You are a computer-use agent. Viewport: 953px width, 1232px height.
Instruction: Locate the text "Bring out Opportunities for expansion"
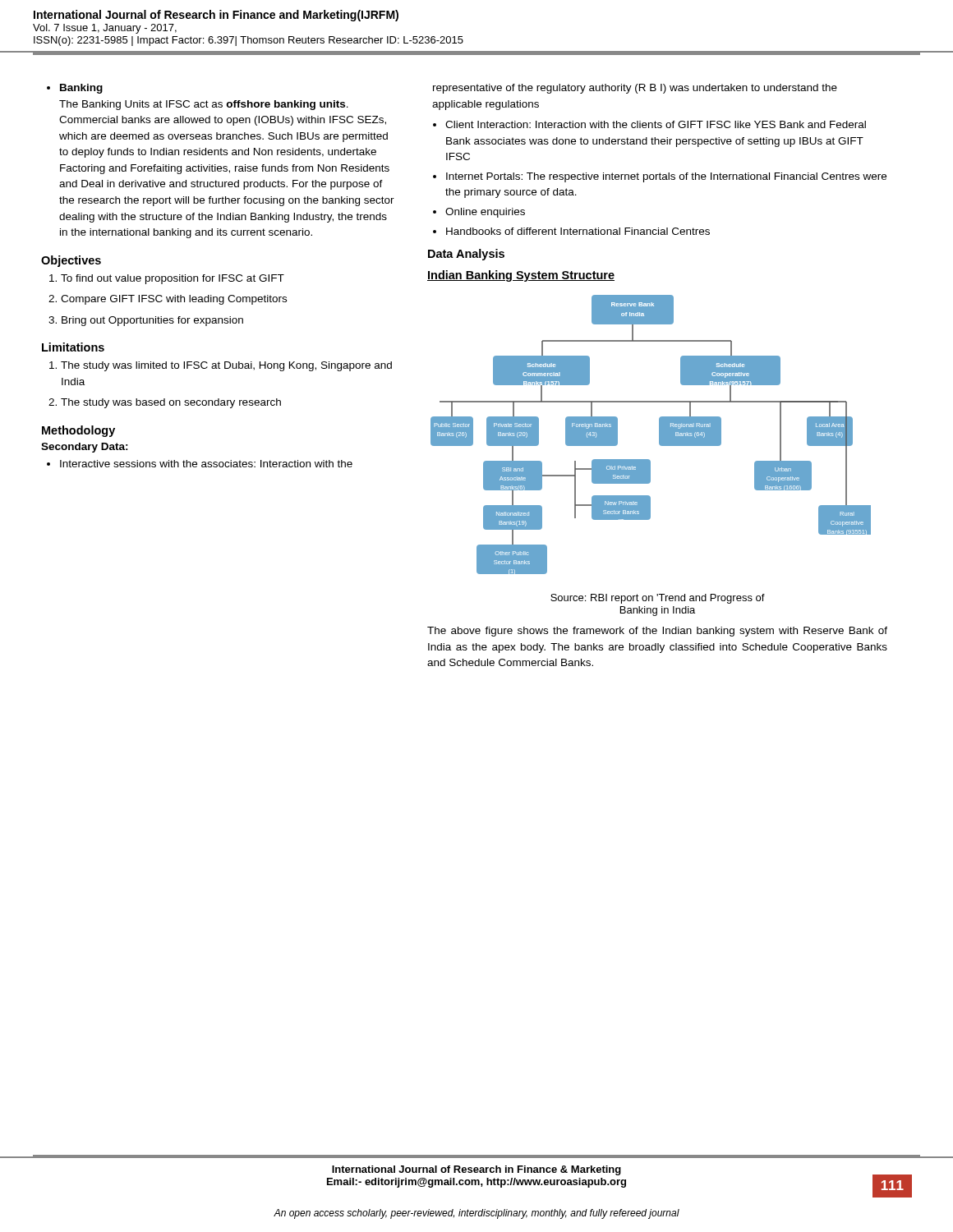152,320
